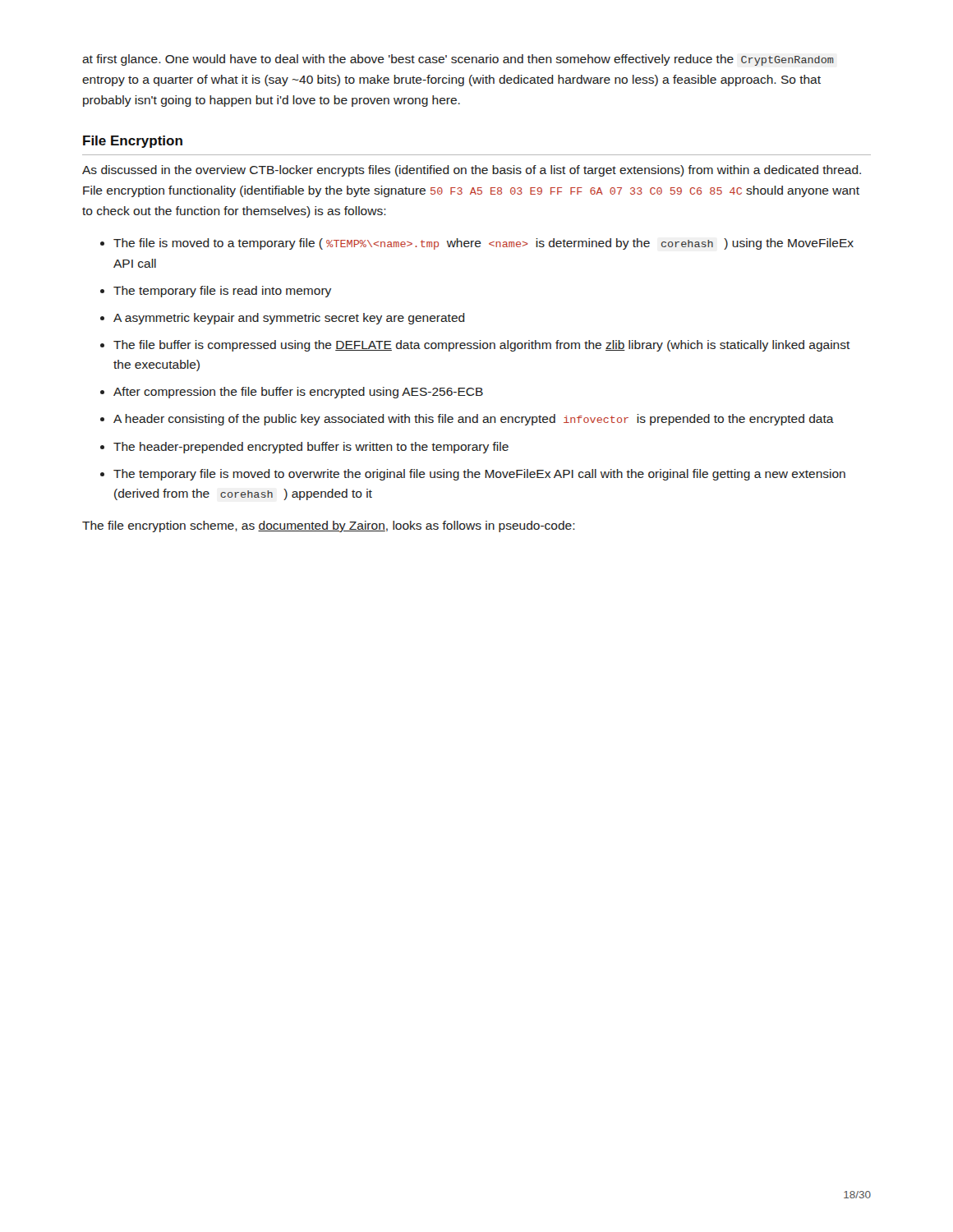Locate the element starting "A header consisting of the public"
The image size is (953, 1232).
pos(473,419)
